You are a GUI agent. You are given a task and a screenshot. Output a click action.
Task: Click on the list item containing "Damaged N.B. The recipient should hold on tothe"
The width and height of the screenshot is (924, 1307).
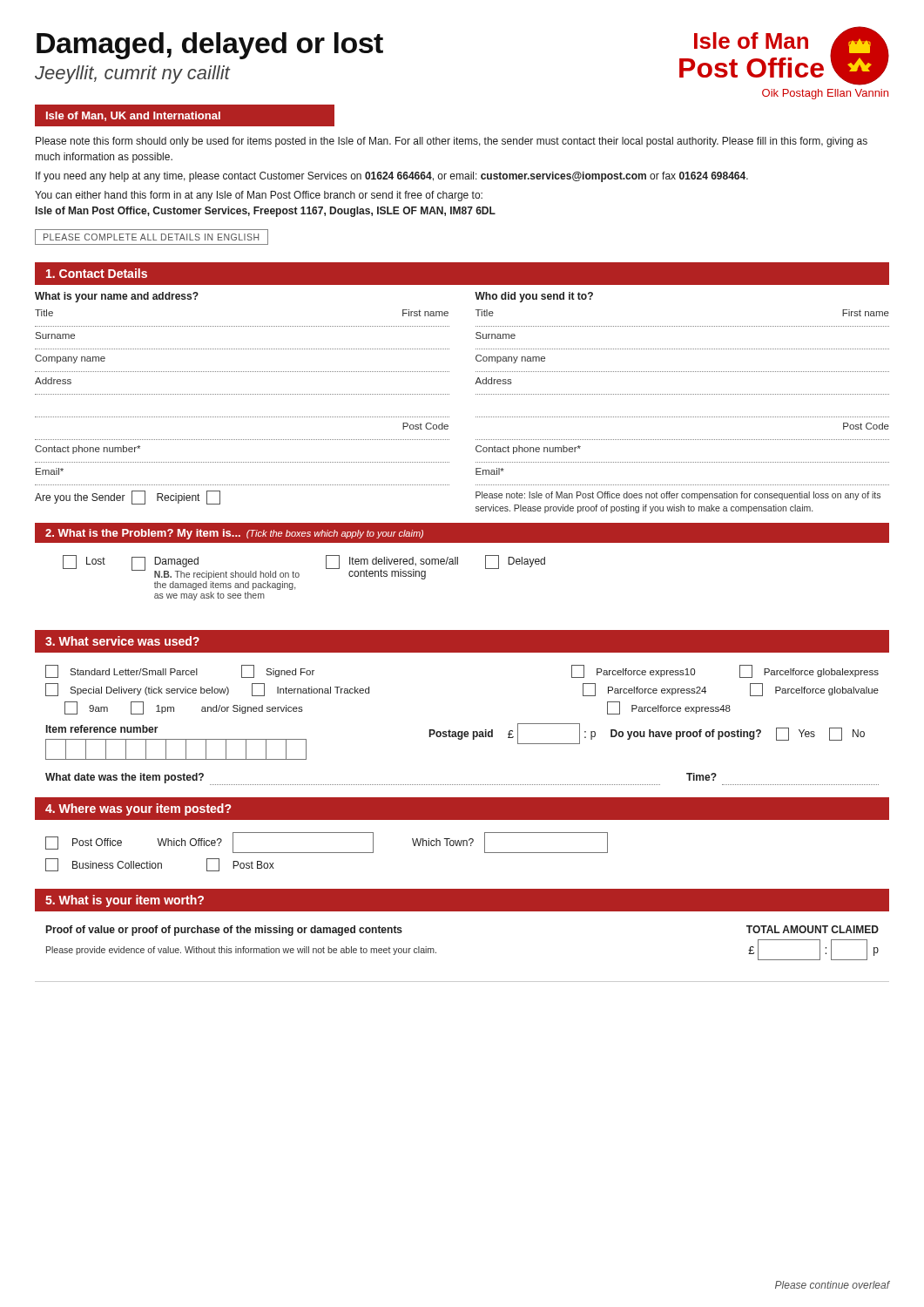click(x=215, y=578)
